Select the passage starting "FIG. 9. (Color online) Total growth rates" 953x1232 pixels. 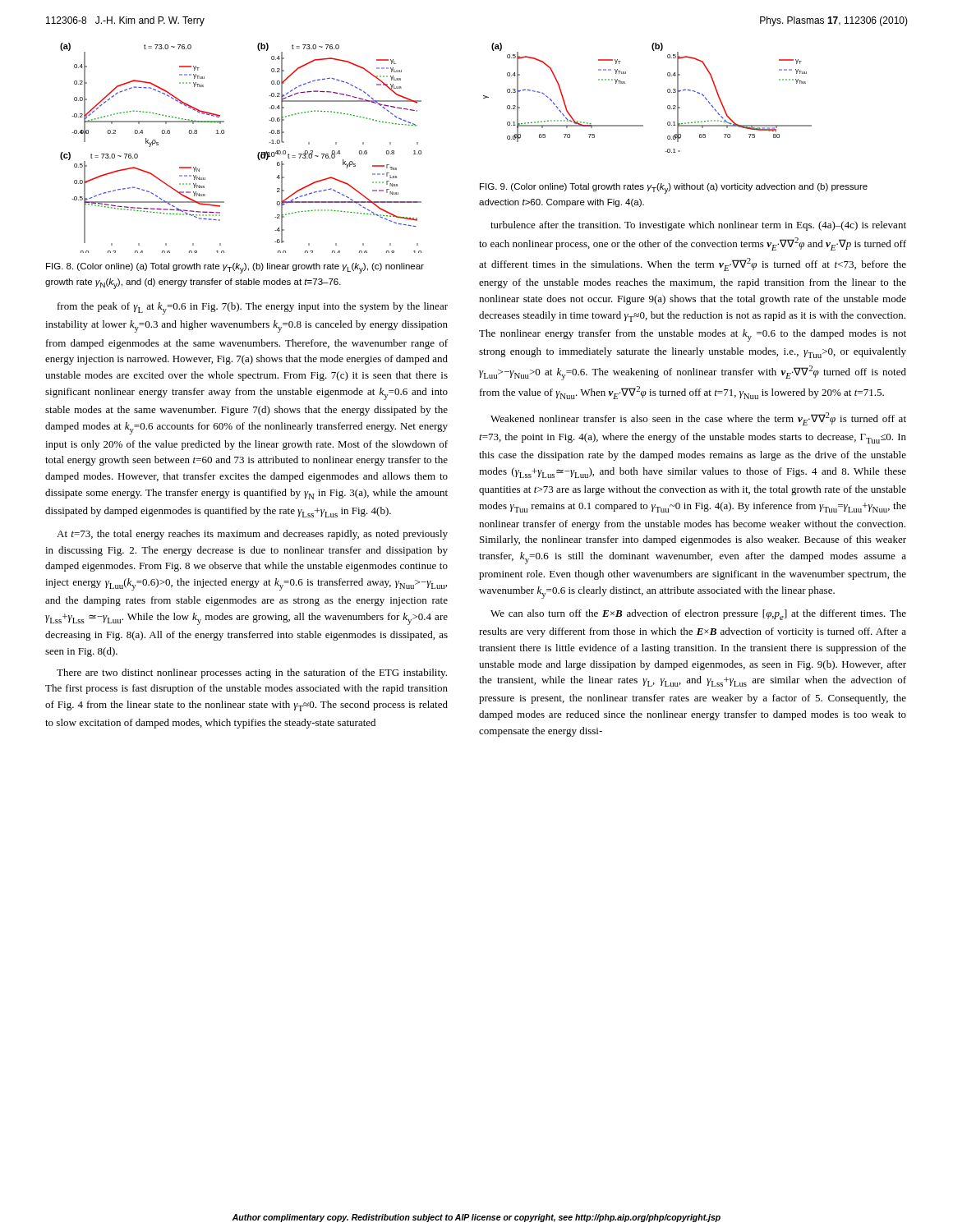[673, 194]
